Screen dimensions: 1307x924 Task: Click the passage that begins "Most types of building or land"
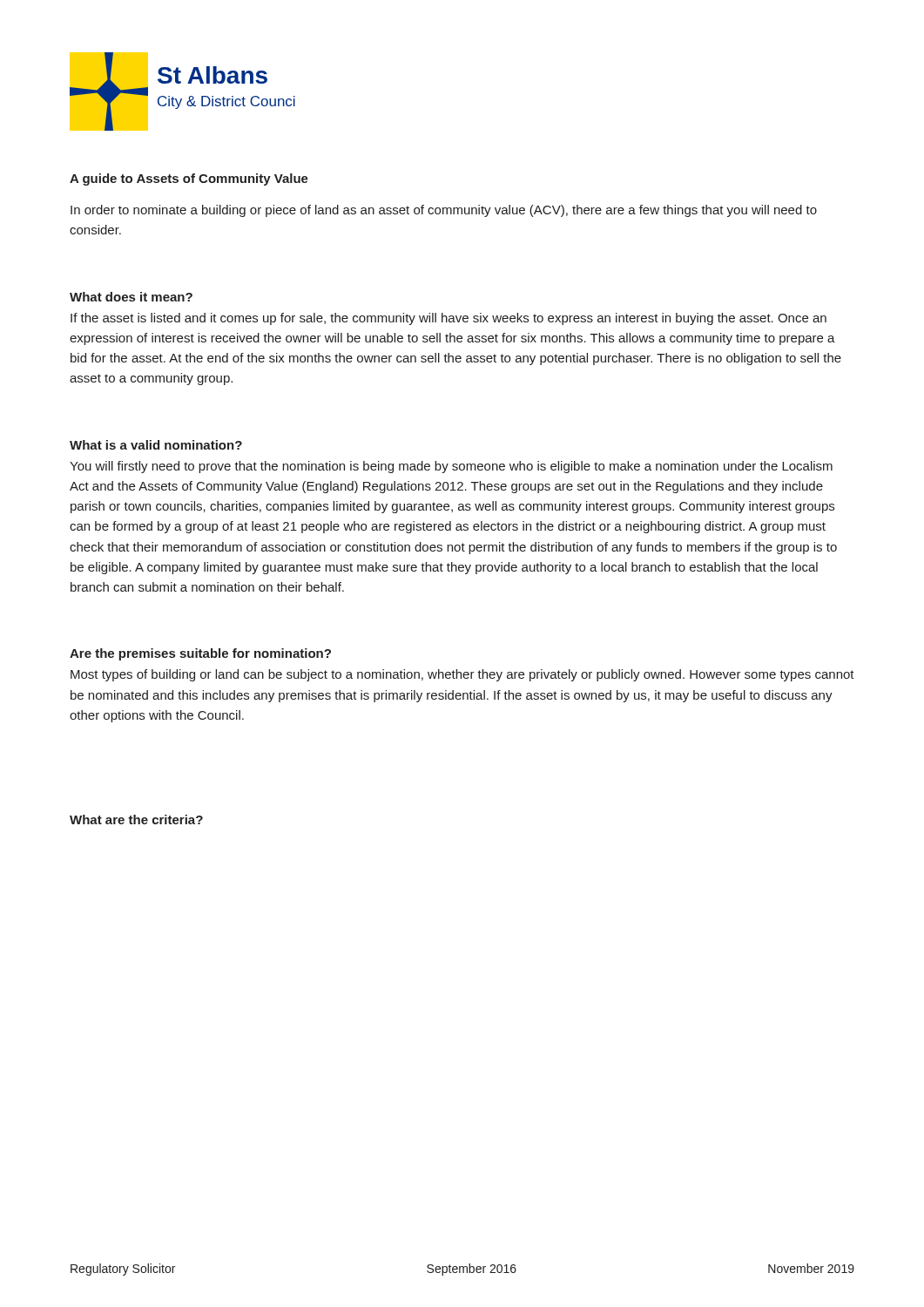[462, 694]
